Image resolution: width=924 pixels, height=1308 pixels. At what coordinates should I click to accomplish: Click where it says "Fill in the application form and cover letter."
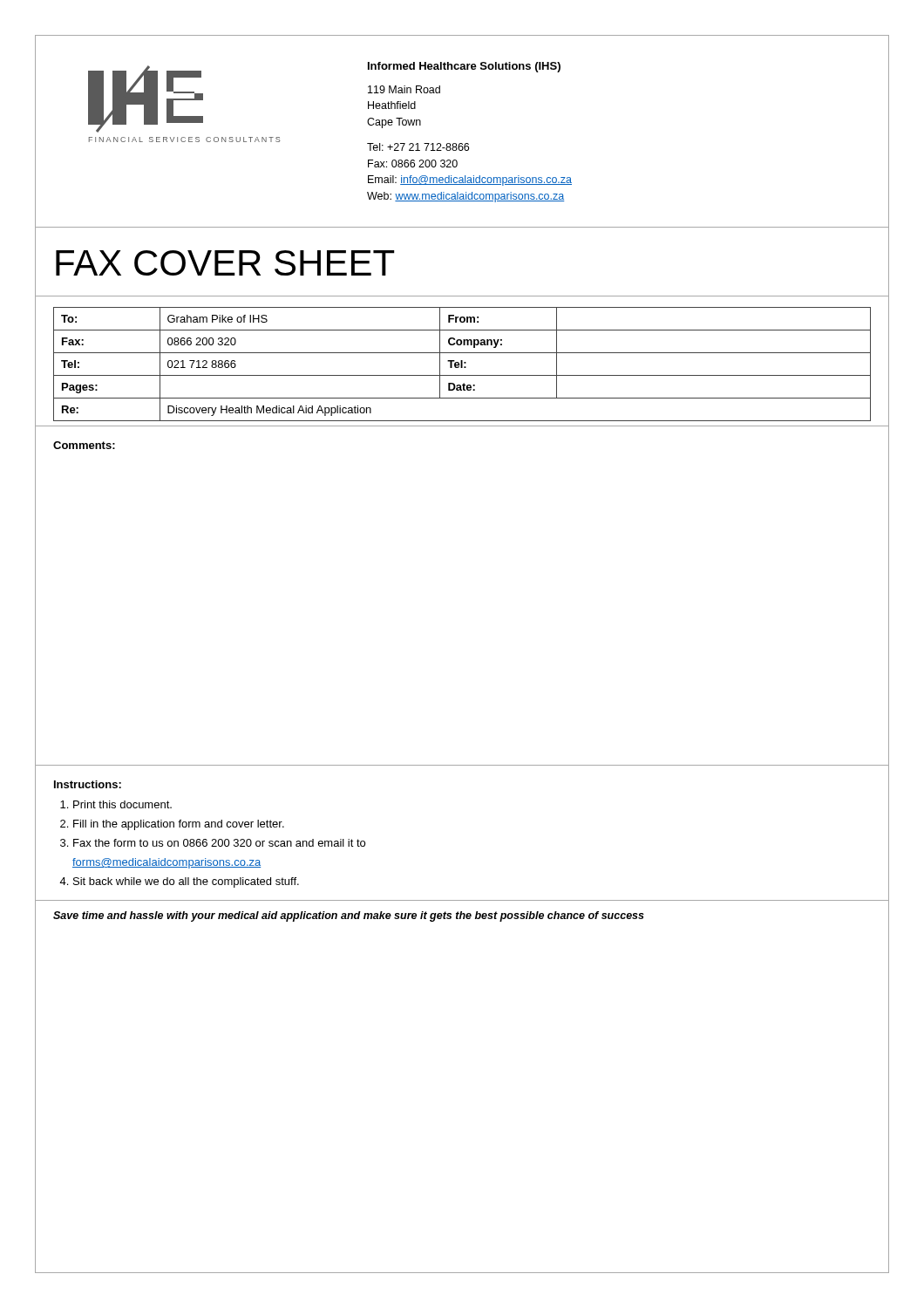point(178,824)
